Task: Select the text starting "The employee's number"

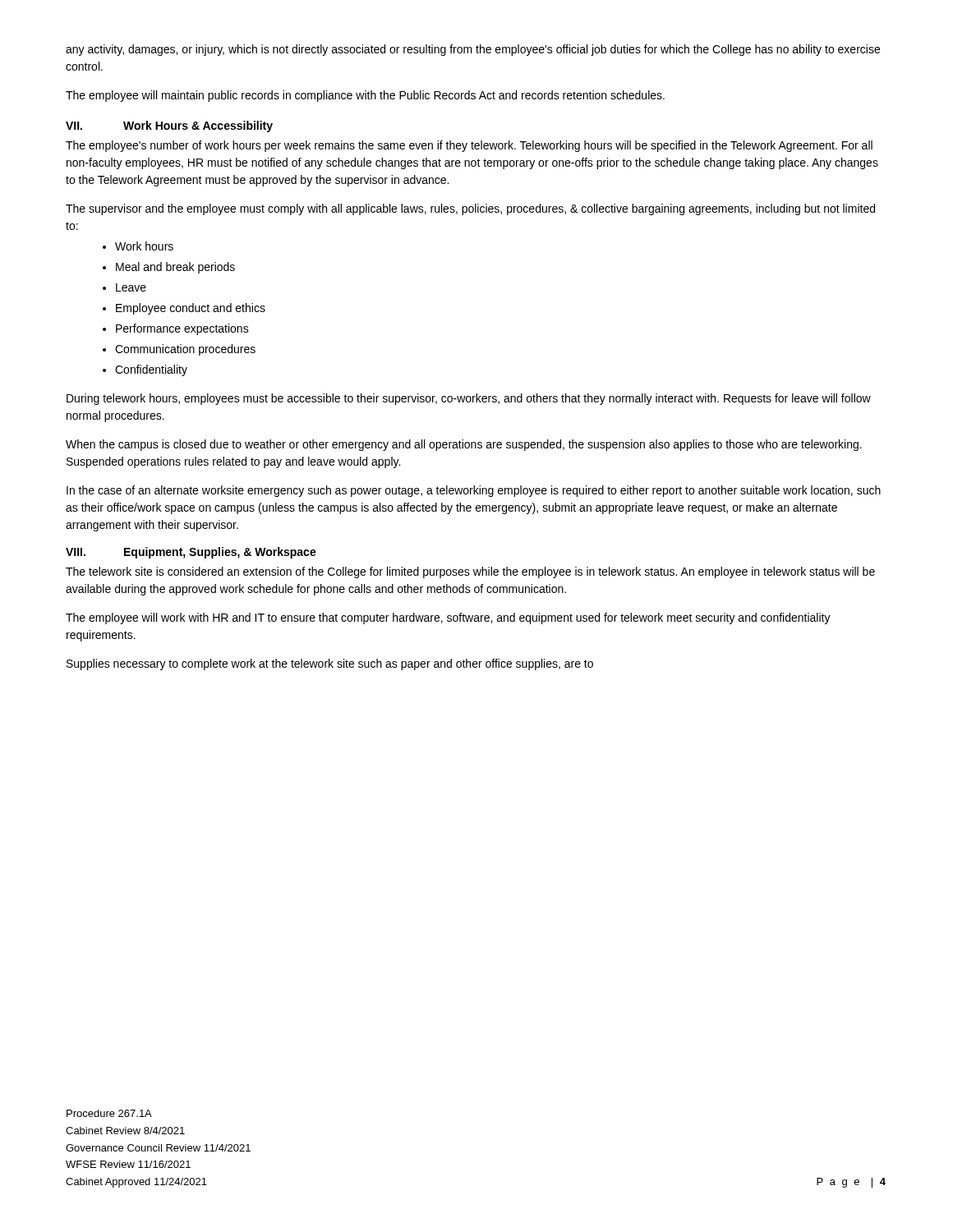Action: pyautogui.click(x=472, y=163)
